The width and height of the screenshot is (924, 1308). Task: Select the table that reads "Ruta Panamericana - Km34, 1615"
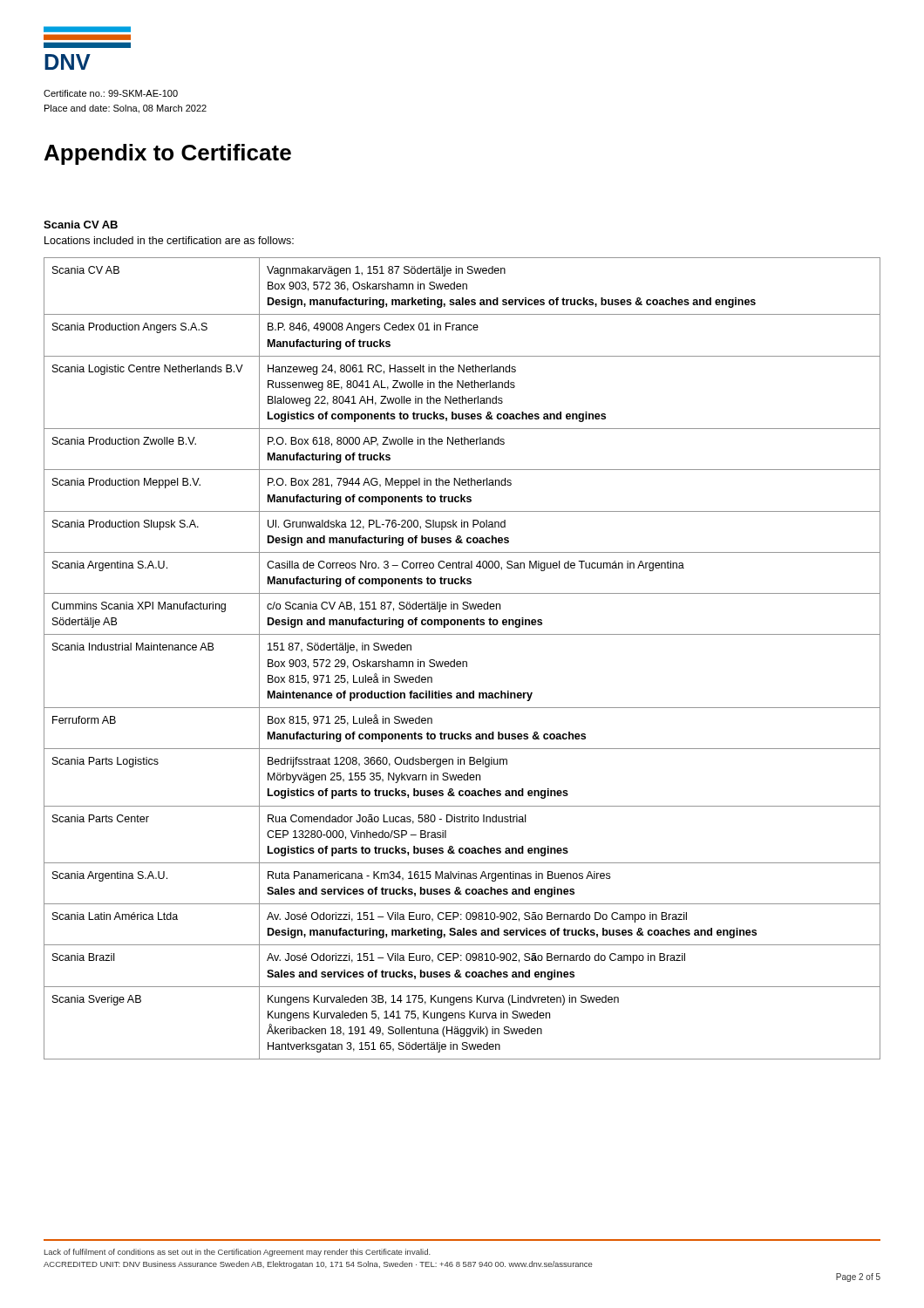point(462,658)
